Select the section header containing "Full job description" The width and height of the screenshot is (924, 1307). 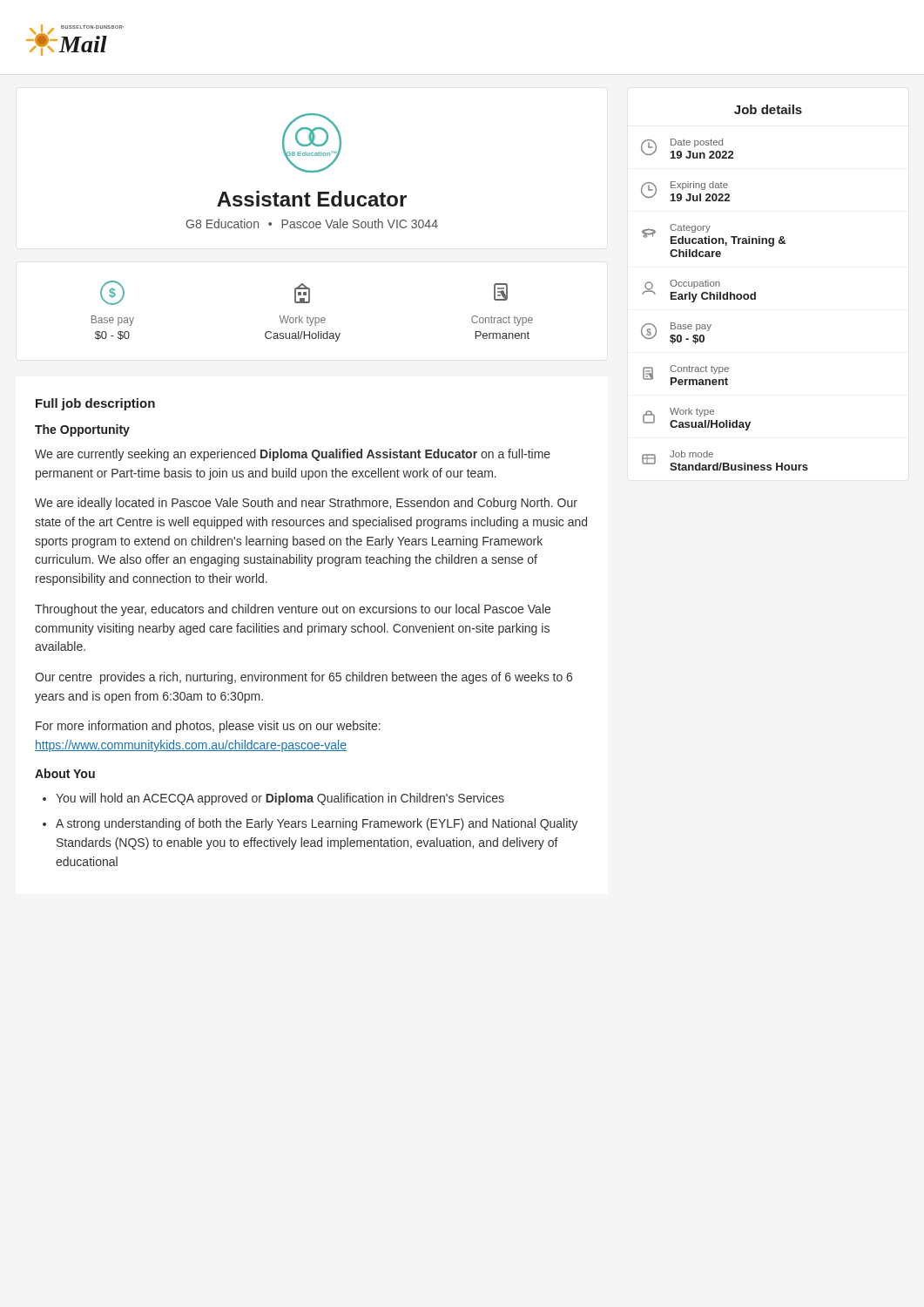95,404
